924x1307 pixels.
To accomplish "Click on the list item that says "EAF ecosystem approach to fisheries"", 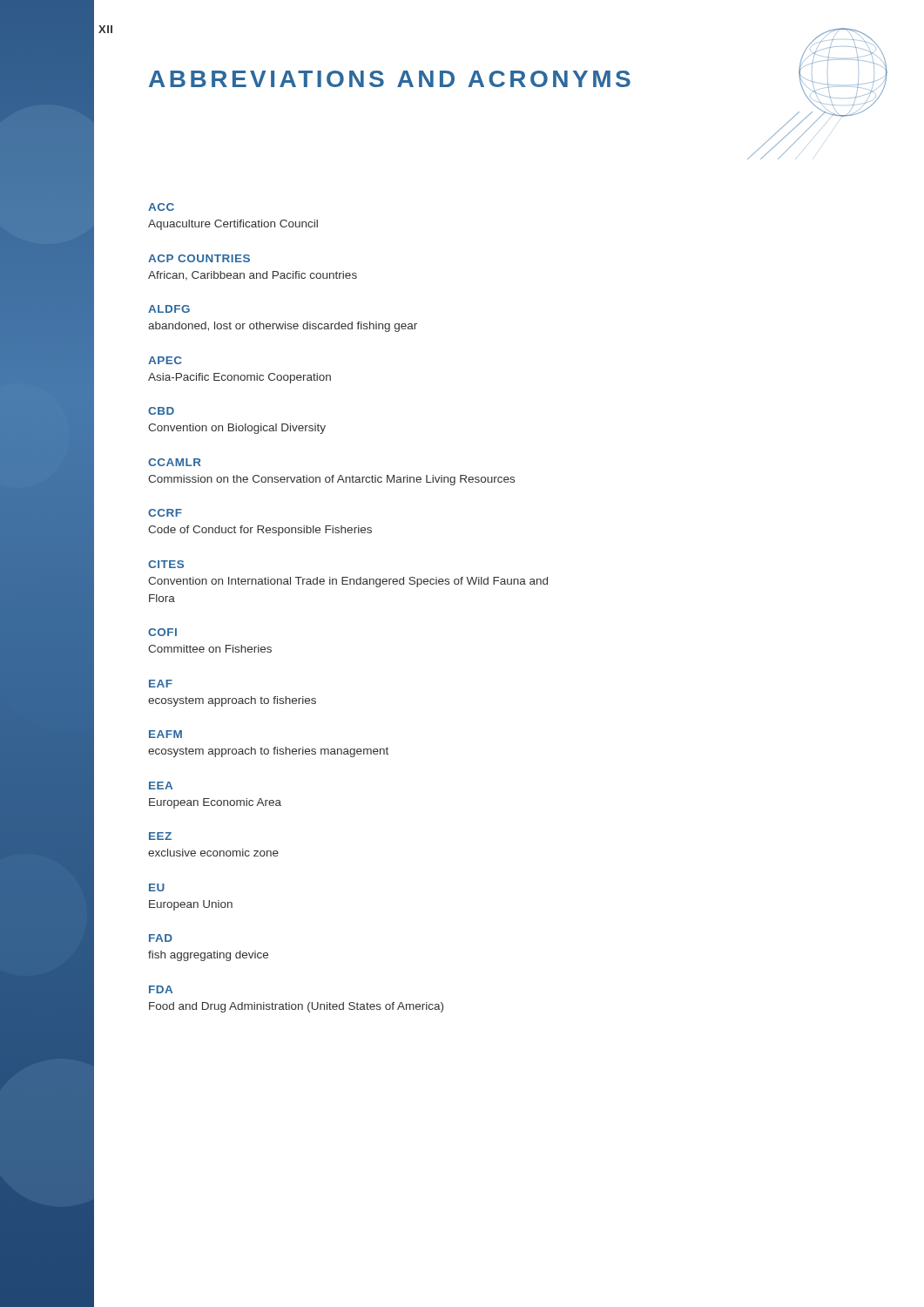I will (x=161, y=684).
